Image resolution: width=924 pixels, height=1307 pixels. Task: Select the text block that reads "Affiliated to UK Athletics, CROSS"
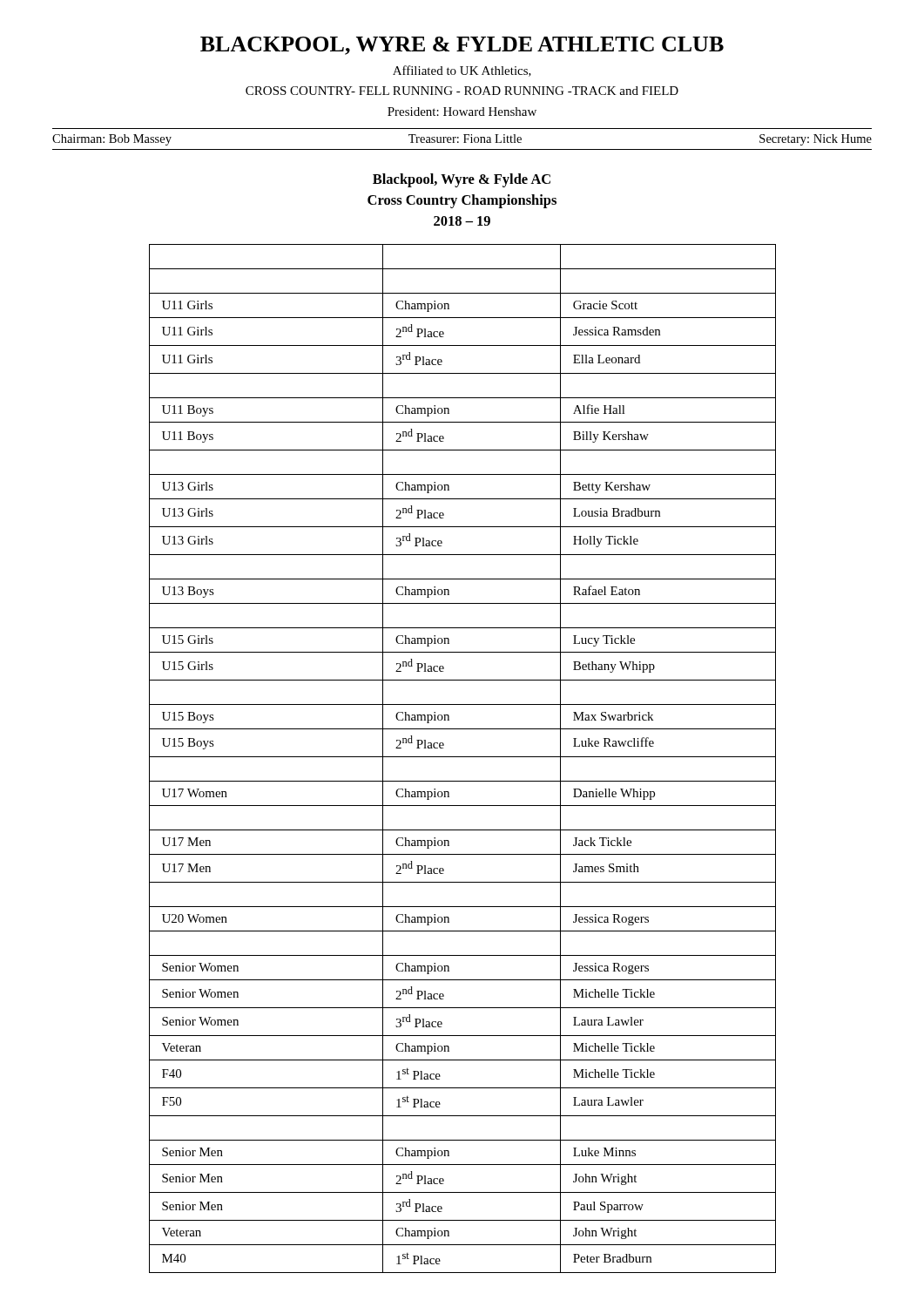pos(462,91)
